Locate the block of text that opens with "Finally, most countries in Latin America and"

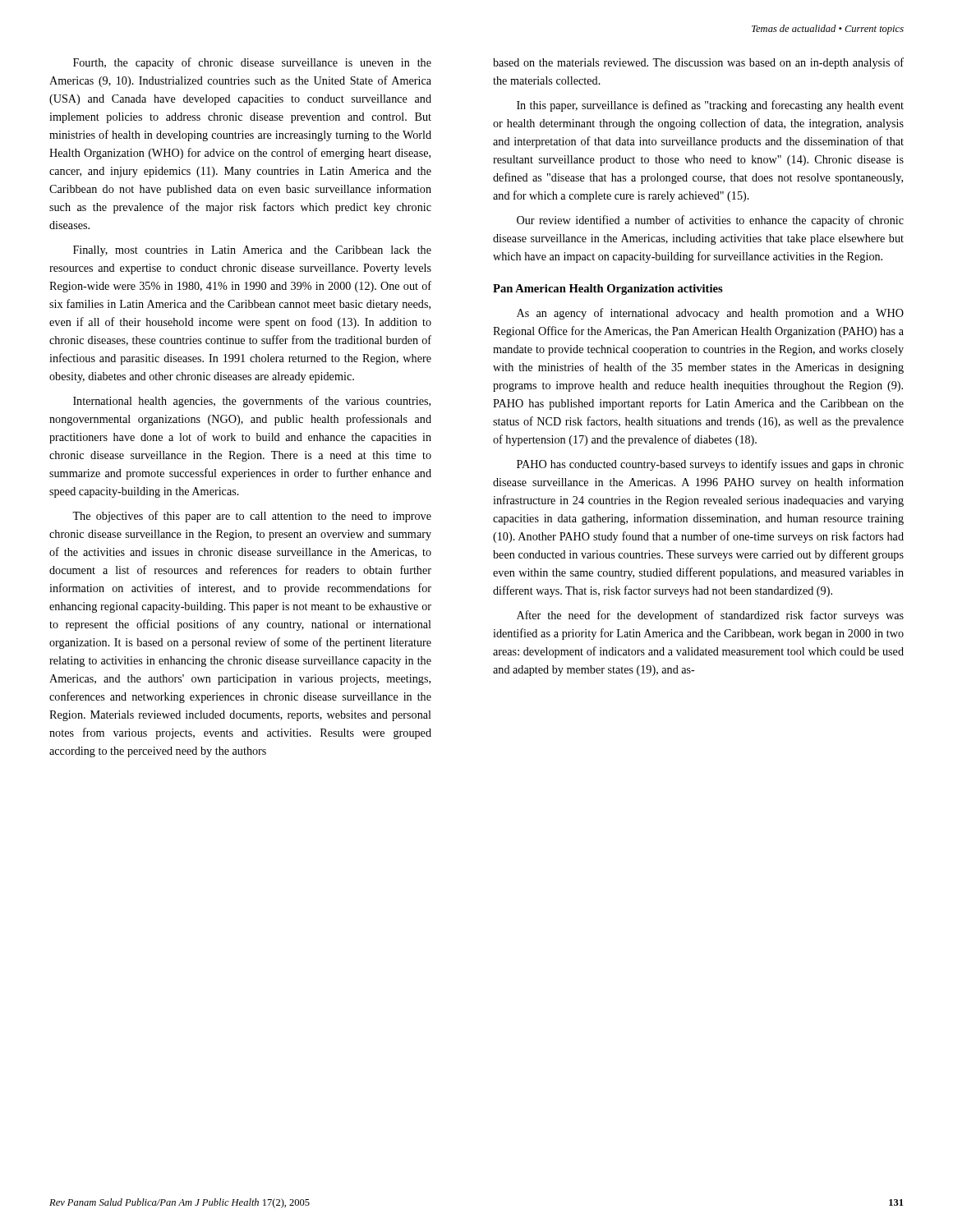point(240,313)
